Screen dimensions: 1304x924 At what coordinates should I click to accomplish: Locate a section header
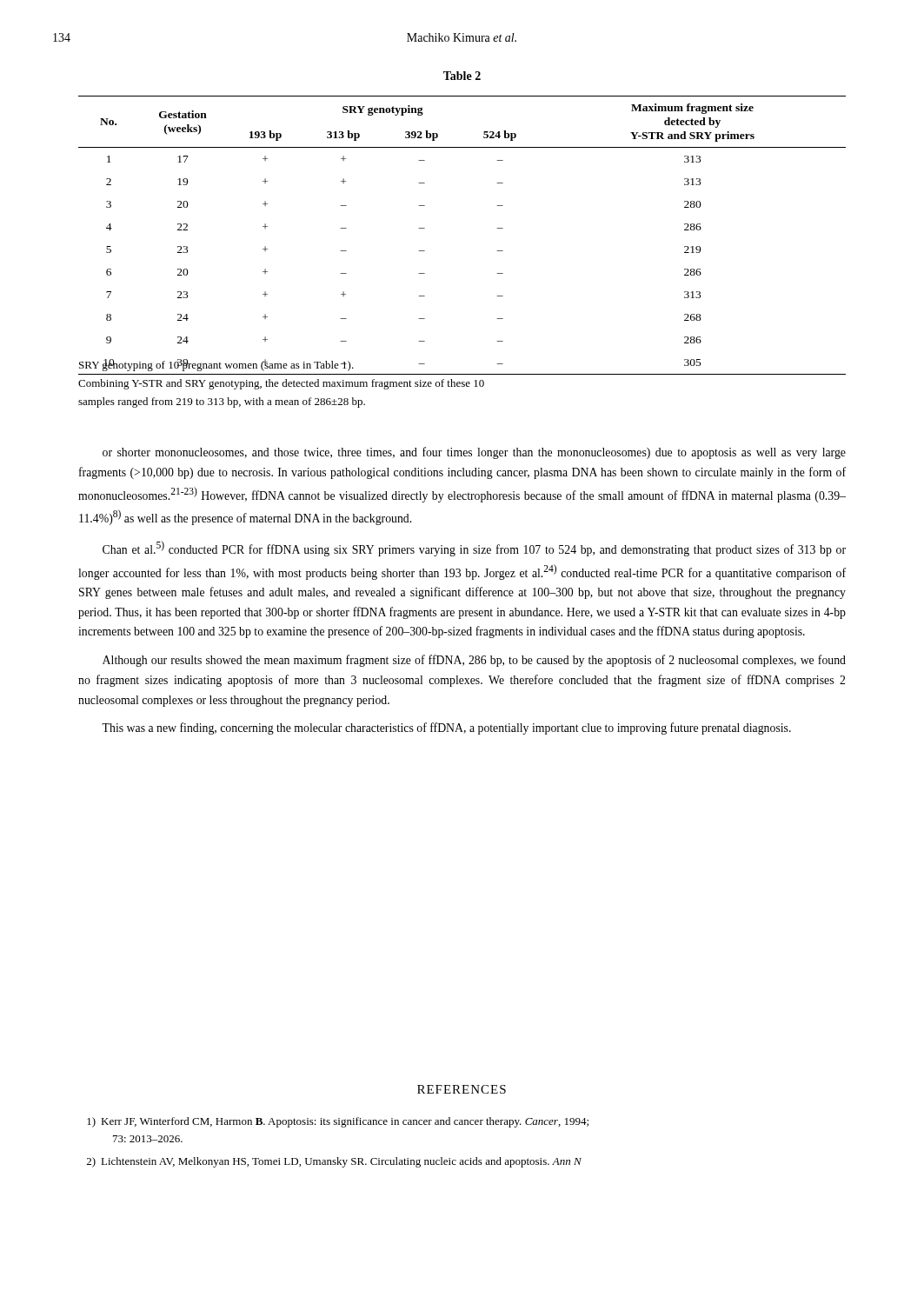pos(462,1089)
